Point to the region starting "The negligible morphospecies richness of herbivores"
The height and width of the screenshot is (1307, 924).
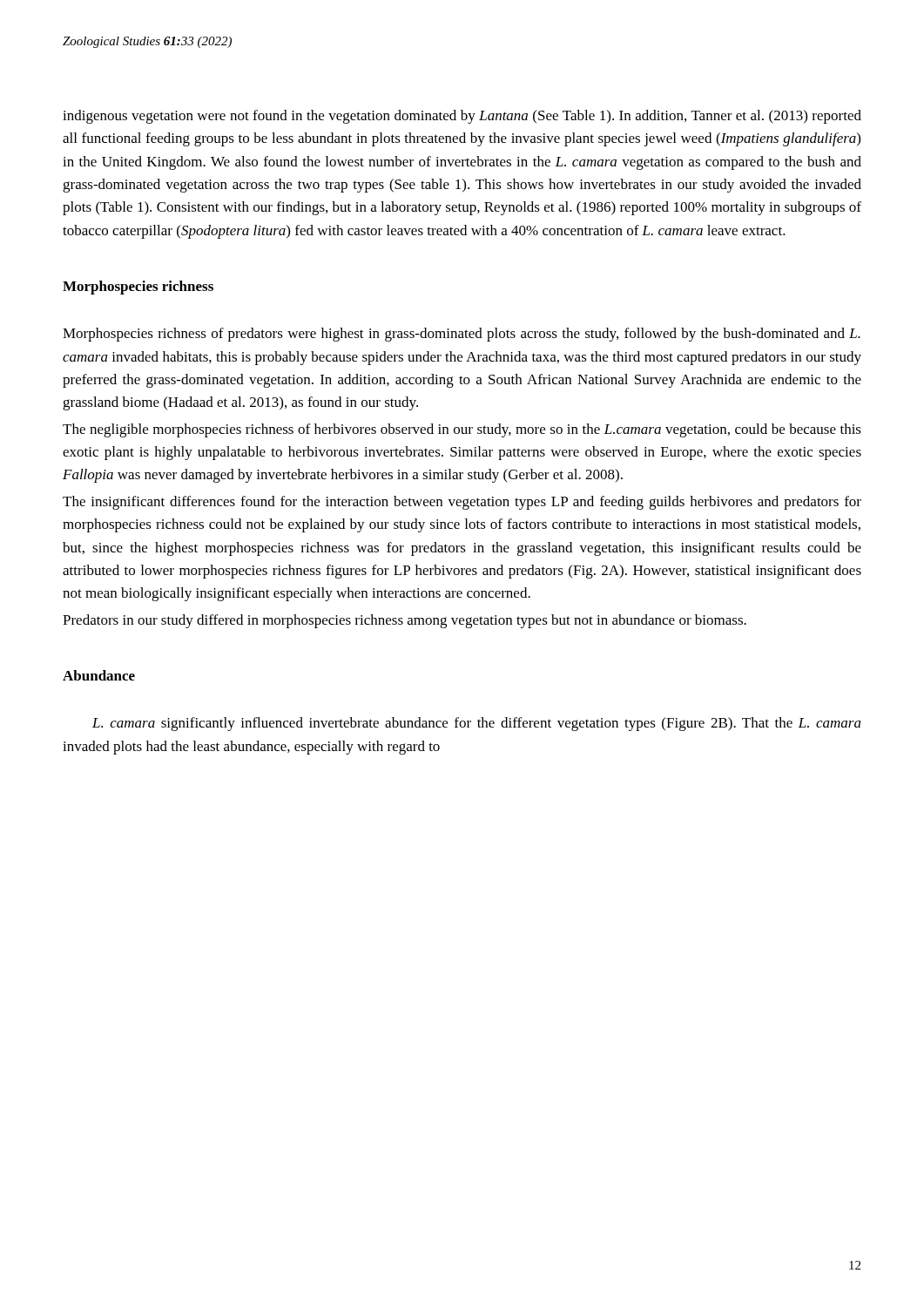point(462,452)
